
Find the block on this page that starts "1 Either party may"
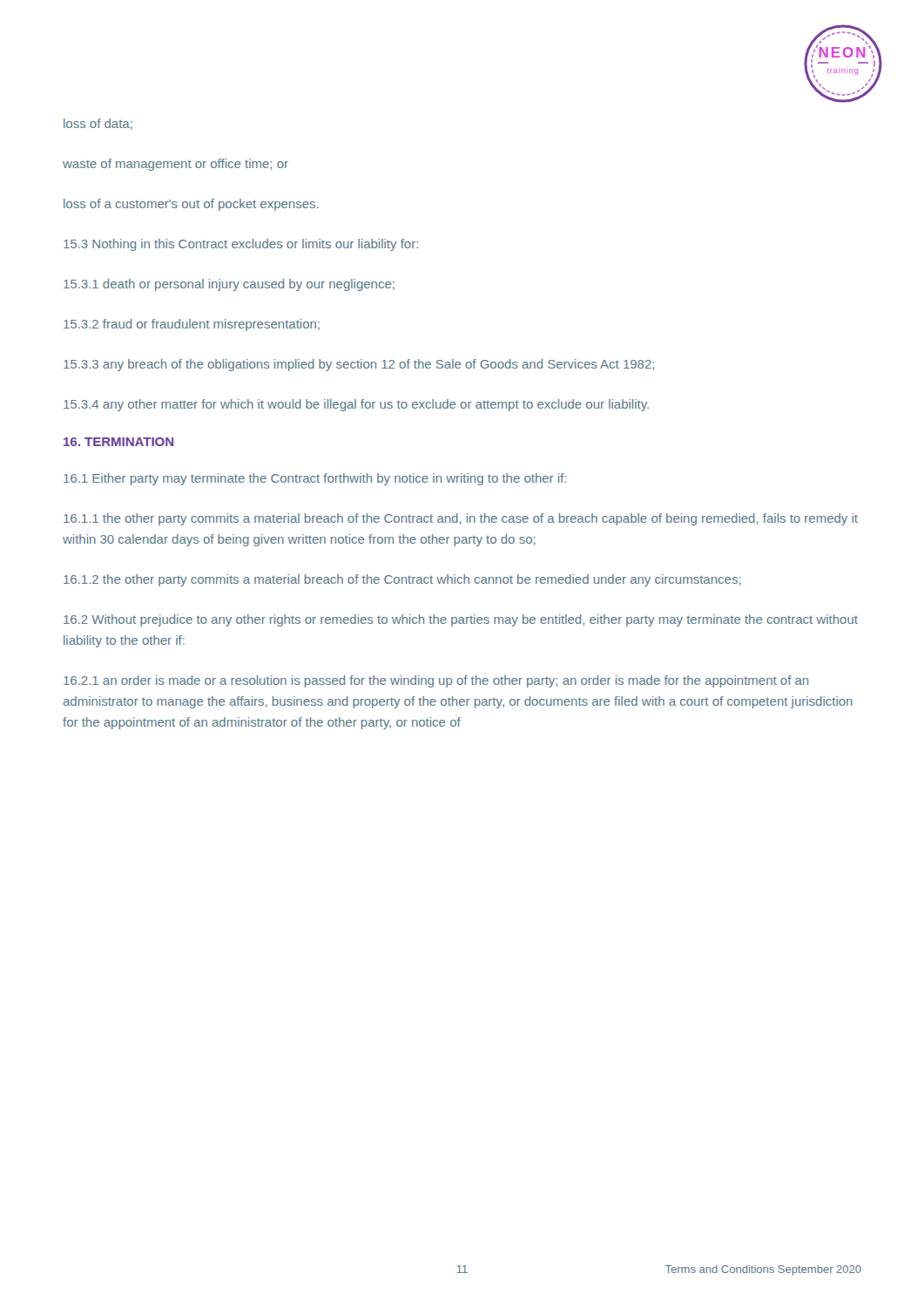pyautogui.click(x=315, y=478)
